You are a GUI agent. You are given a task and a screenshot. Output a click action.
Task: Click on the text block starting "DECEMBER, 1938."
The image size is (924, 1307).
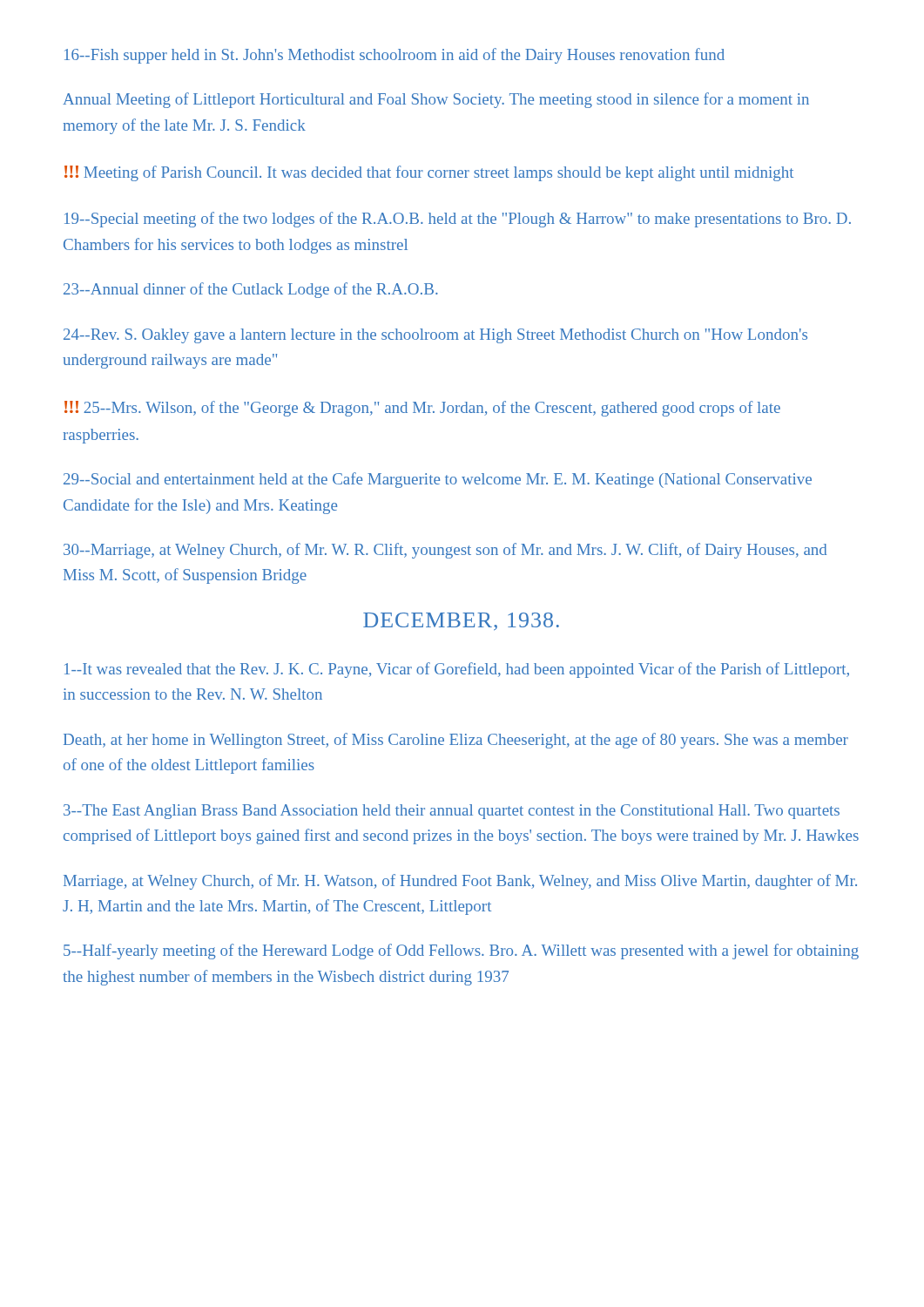(x=462, y=620)
